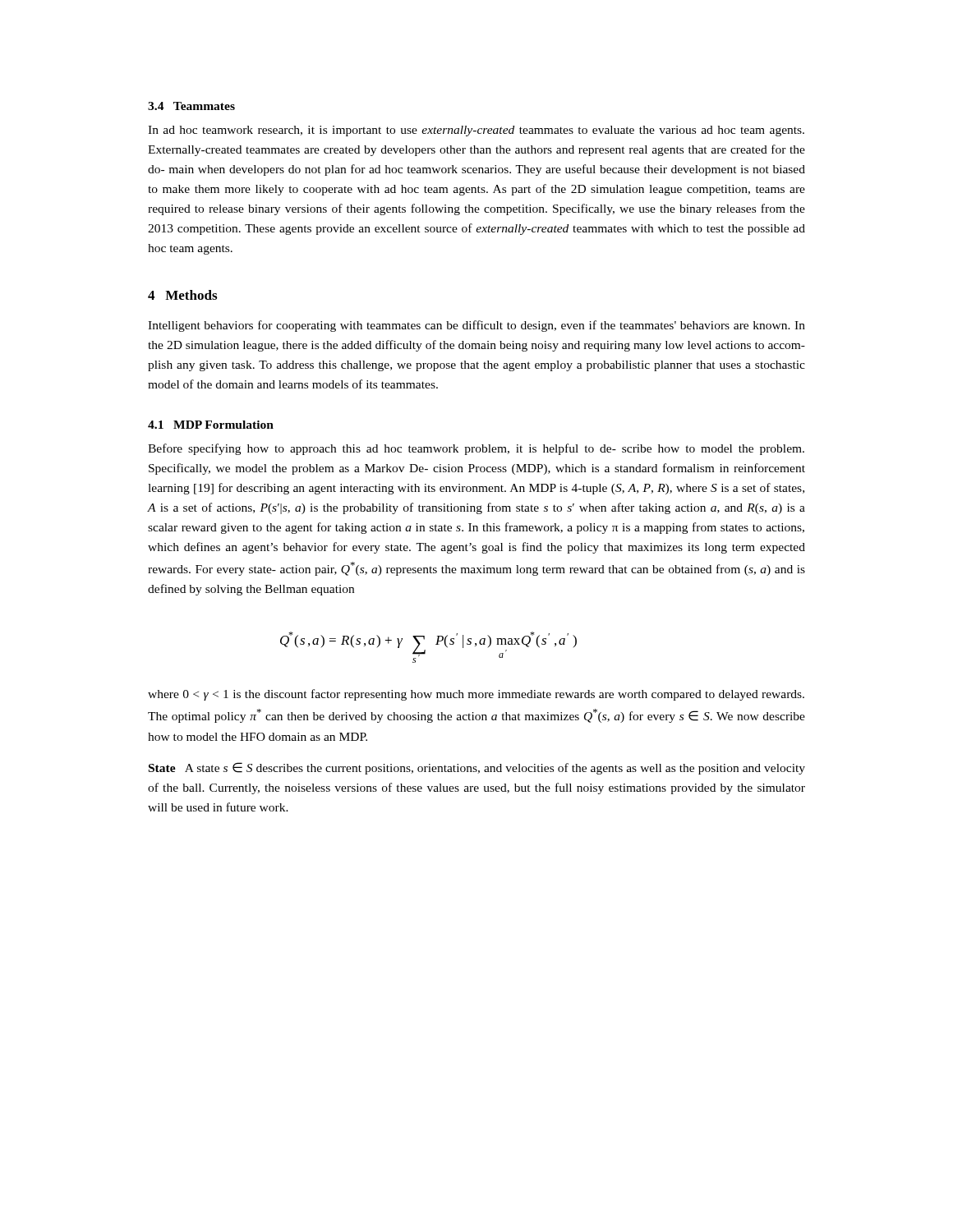The height and width of the screenshot is (1232, 953).
Task: Locate the text block with the text "In ad hoc teamwork research, it is"
Action: [x=476, y=188]
